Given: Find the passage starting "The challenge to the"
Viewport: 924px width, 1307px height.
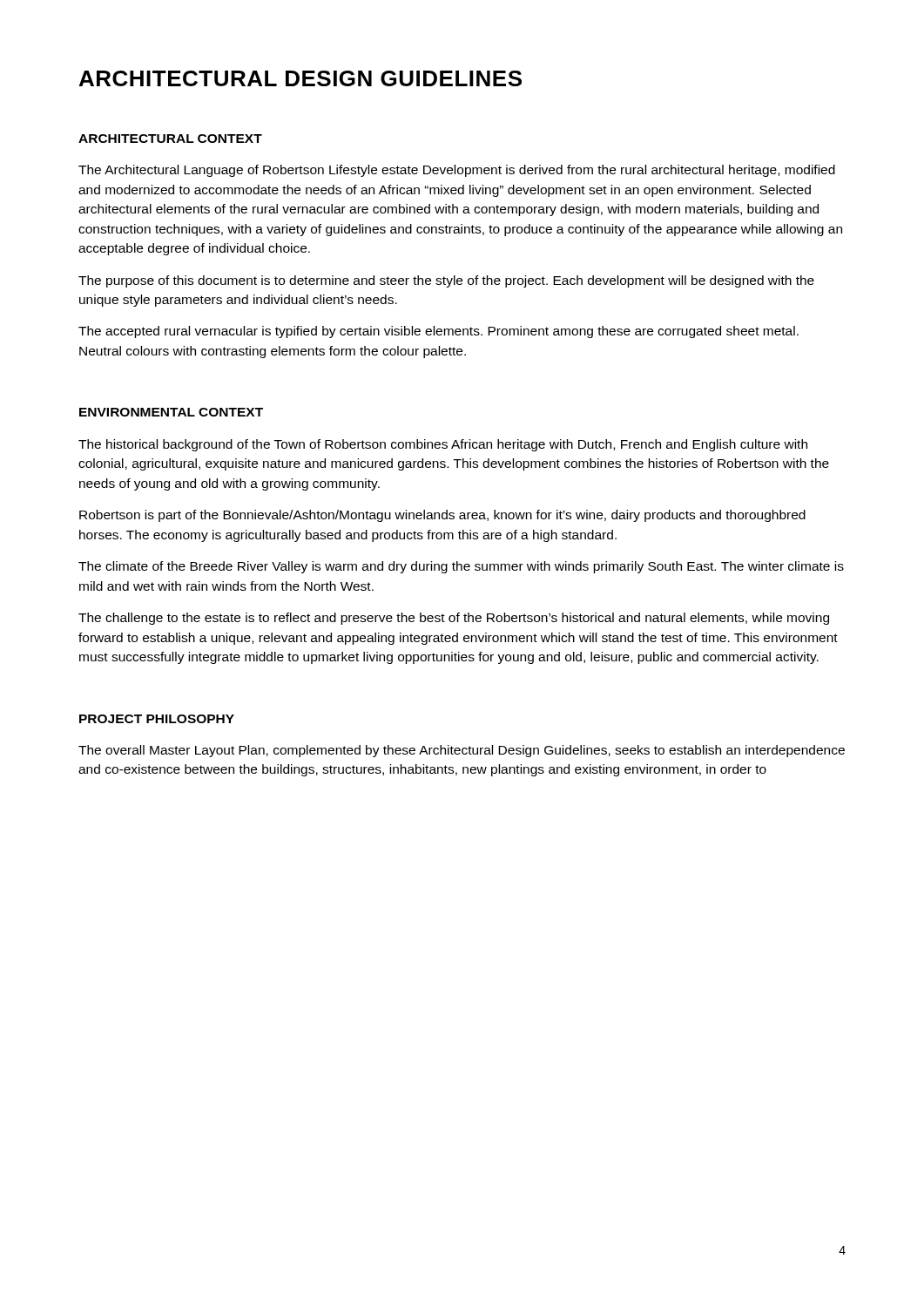Looking at the screenshot, I should [x=458, y=637].
